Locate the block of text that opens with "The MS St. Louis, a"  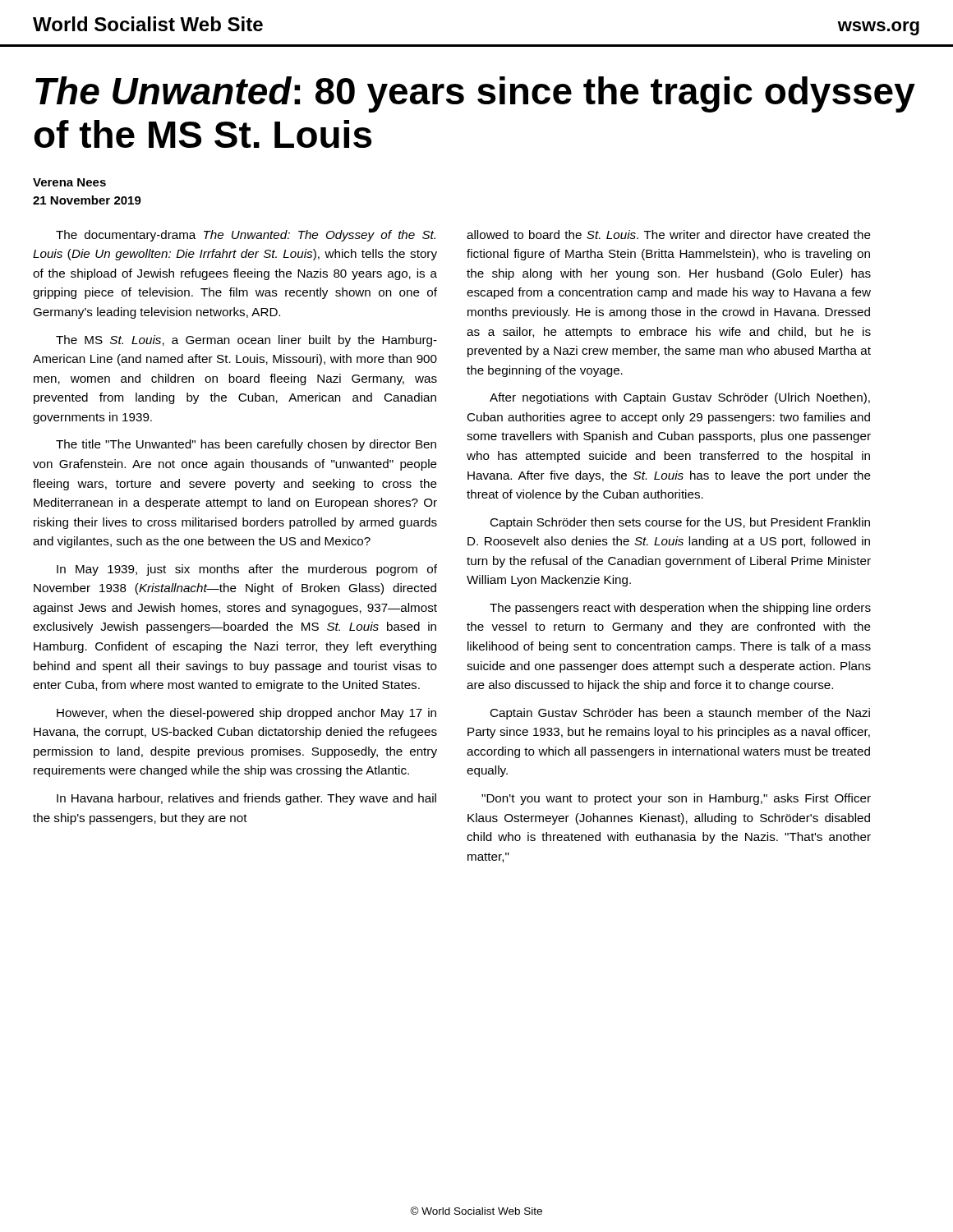click(x=235, y=378)
